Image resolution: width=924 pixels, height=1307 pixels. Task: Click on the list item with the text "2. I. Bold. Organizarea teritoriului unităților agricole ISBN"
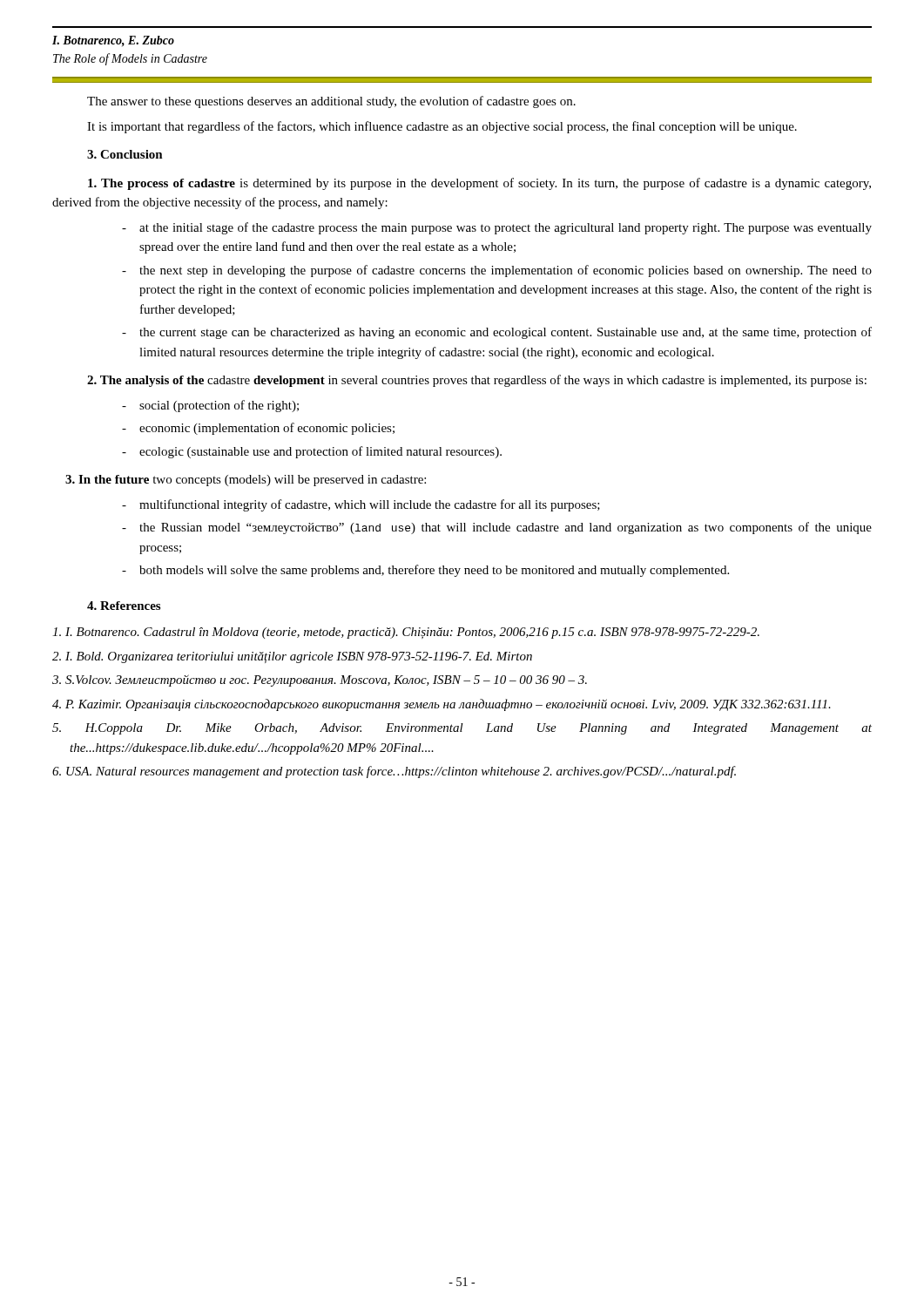click(x=462, y=656)
